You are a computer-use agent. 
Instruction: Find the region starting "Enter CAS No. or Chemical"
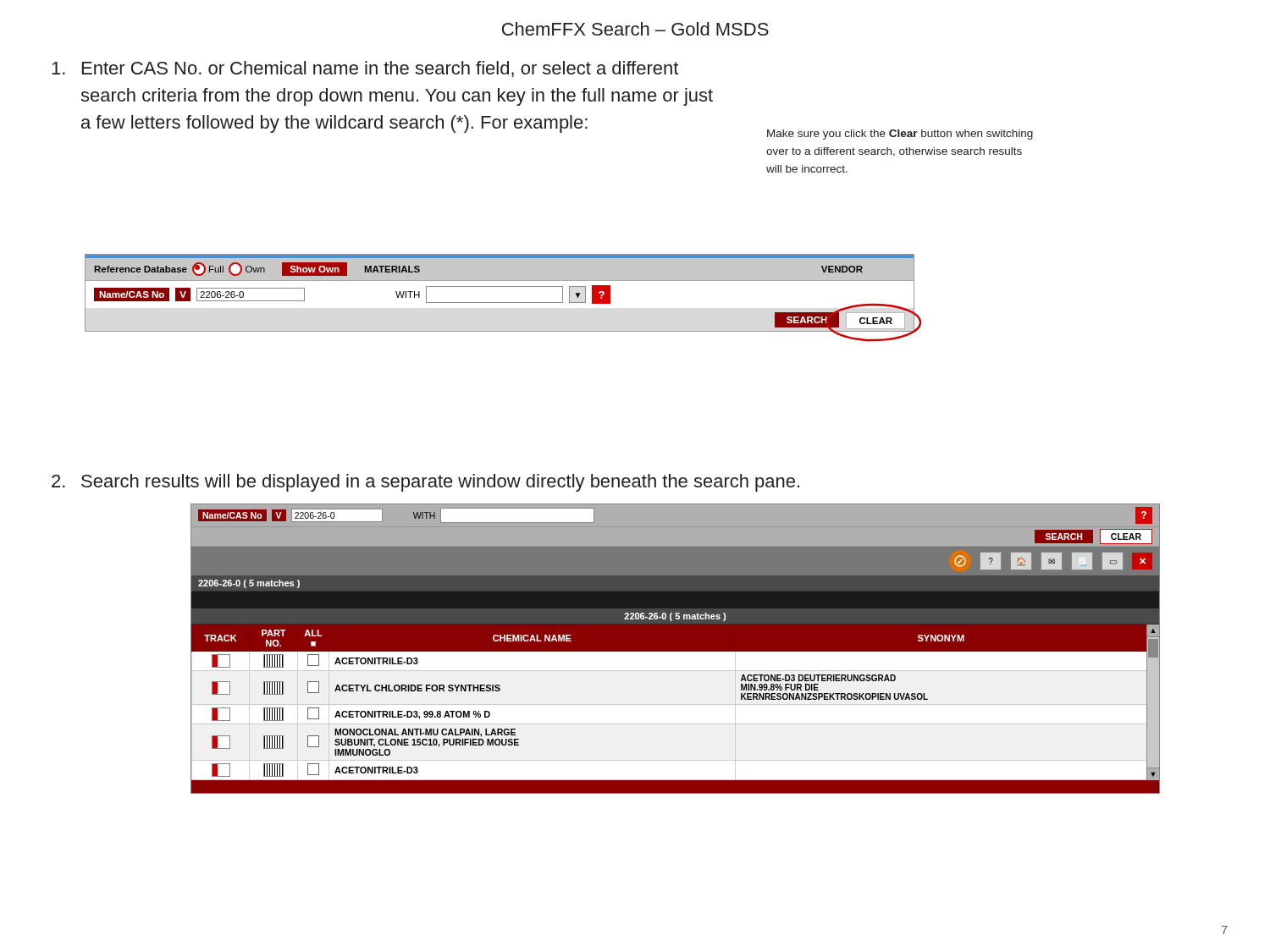[x=389, y=95]
